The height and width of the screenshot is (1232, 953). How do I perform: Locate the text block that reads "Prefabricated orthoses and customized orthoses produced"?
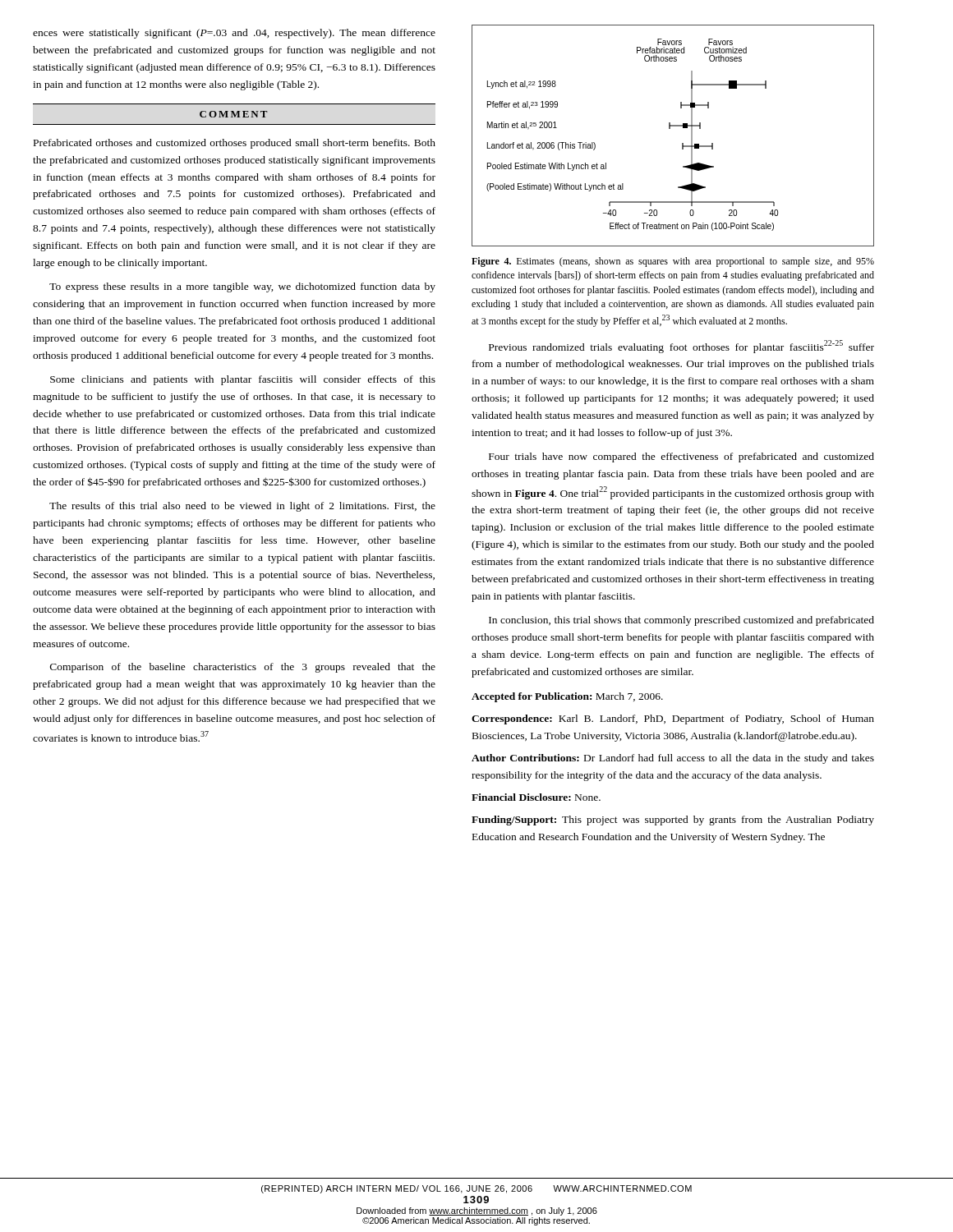click(234, 441)
